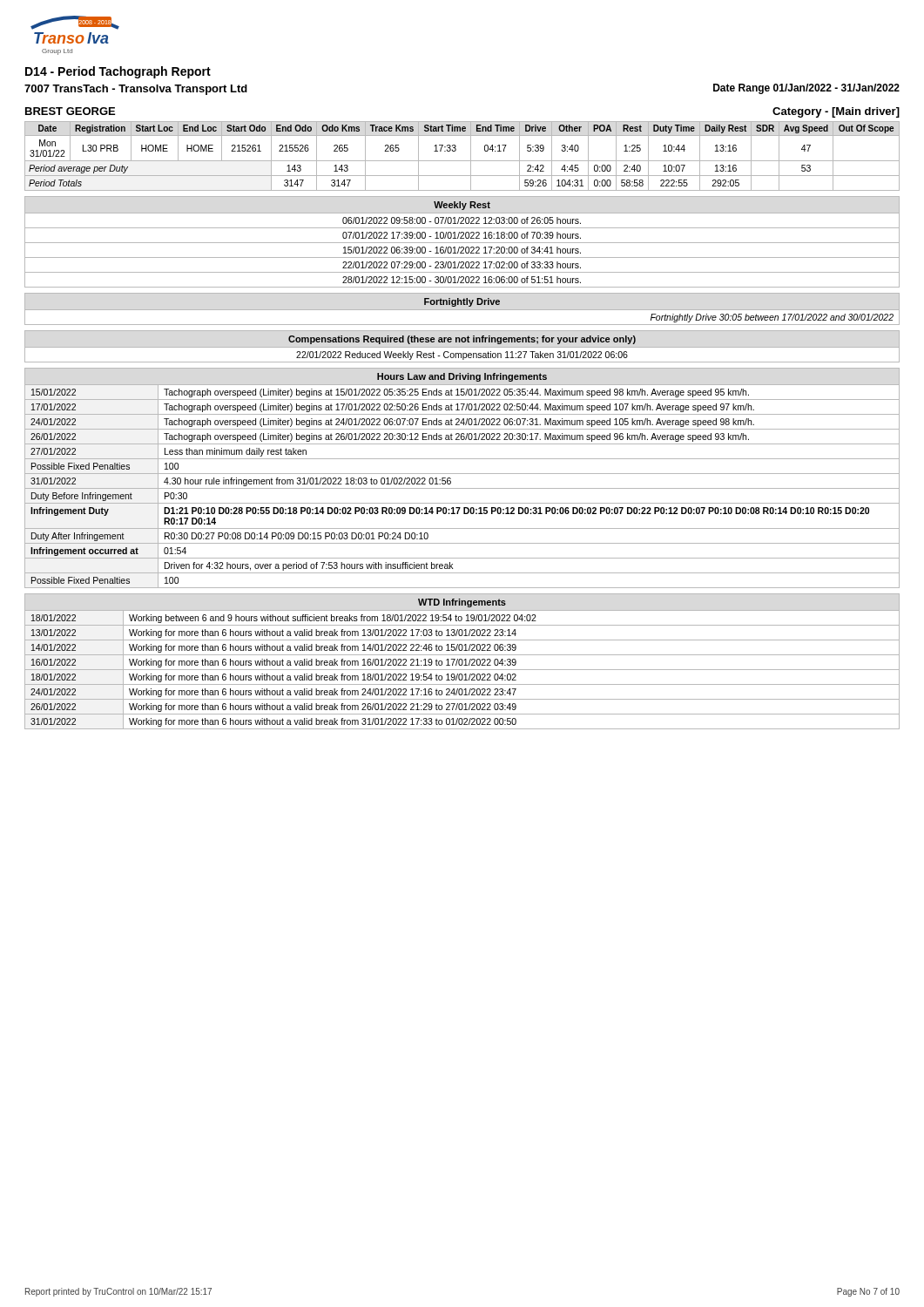The height and width of the screenshot is (1307, 924).
Task: Select the section header that says "BREST GEORGE"
Action: pyautogui.click(x=70, y=111)
